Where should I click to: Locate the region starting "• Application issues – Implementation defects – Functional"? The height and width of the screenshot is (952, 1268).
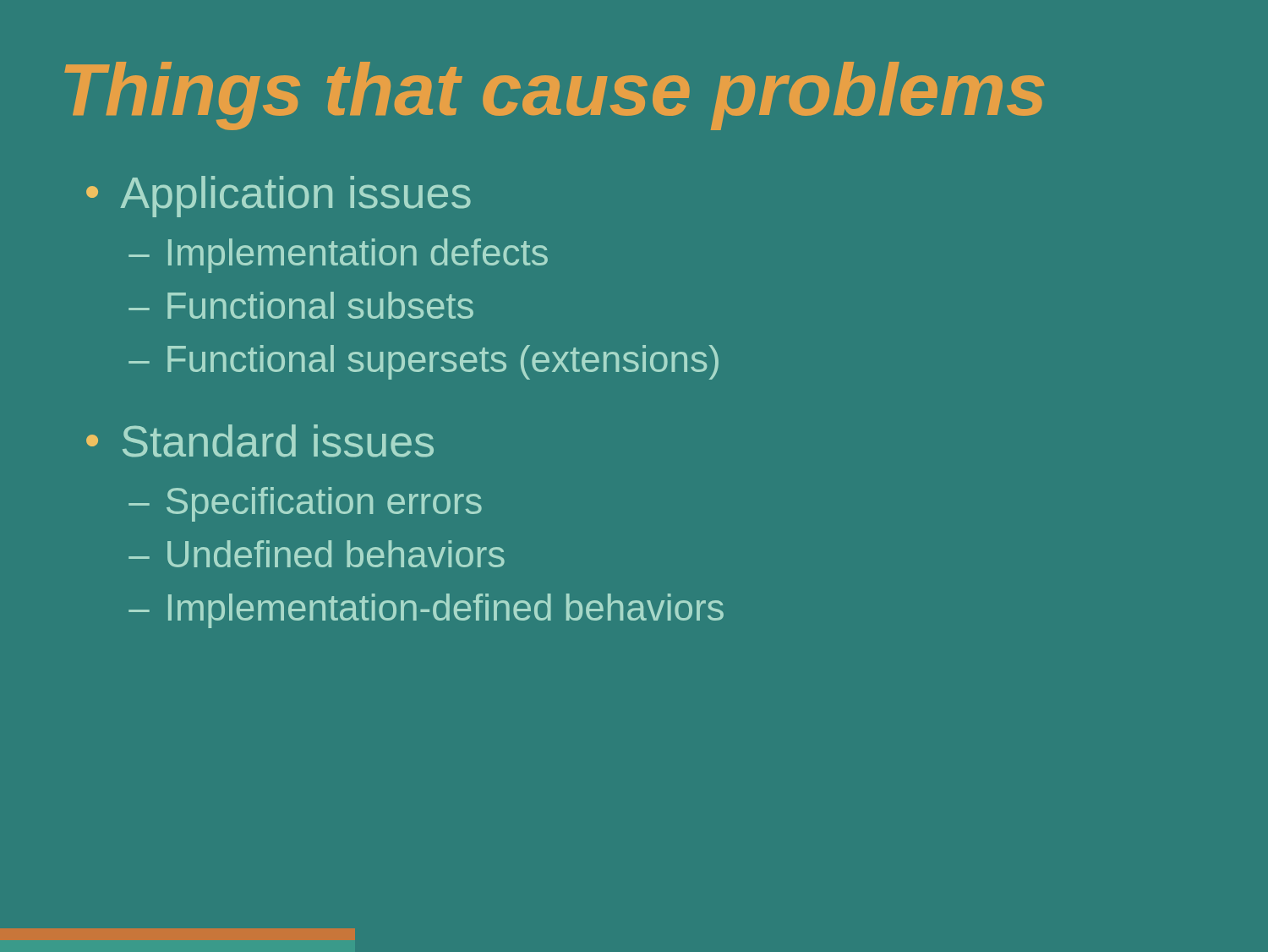click(x=403, y=277)
